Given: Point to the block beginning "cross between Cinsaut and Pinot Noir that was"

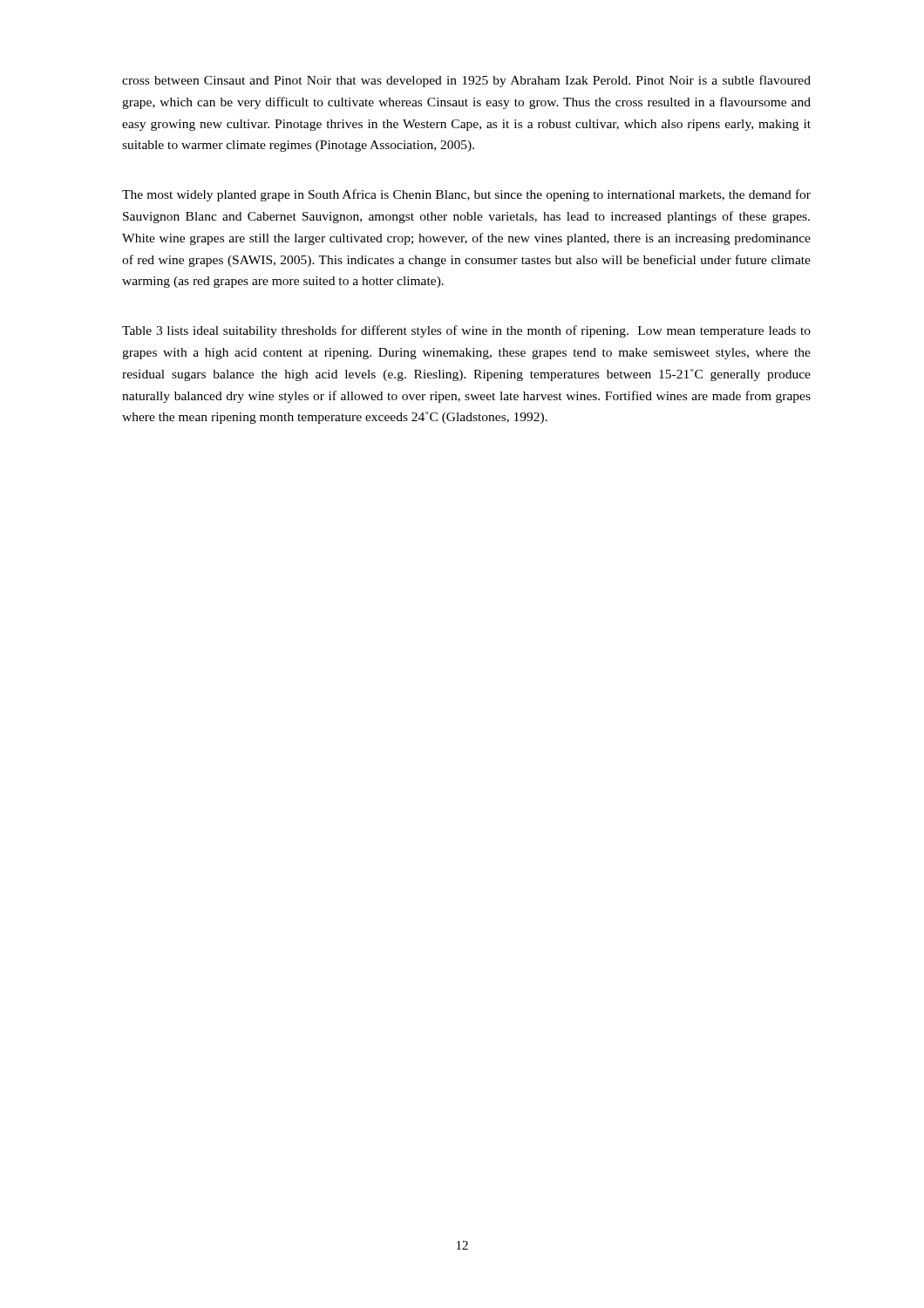Looking at the screenshot, I should [x=466, y=112].
